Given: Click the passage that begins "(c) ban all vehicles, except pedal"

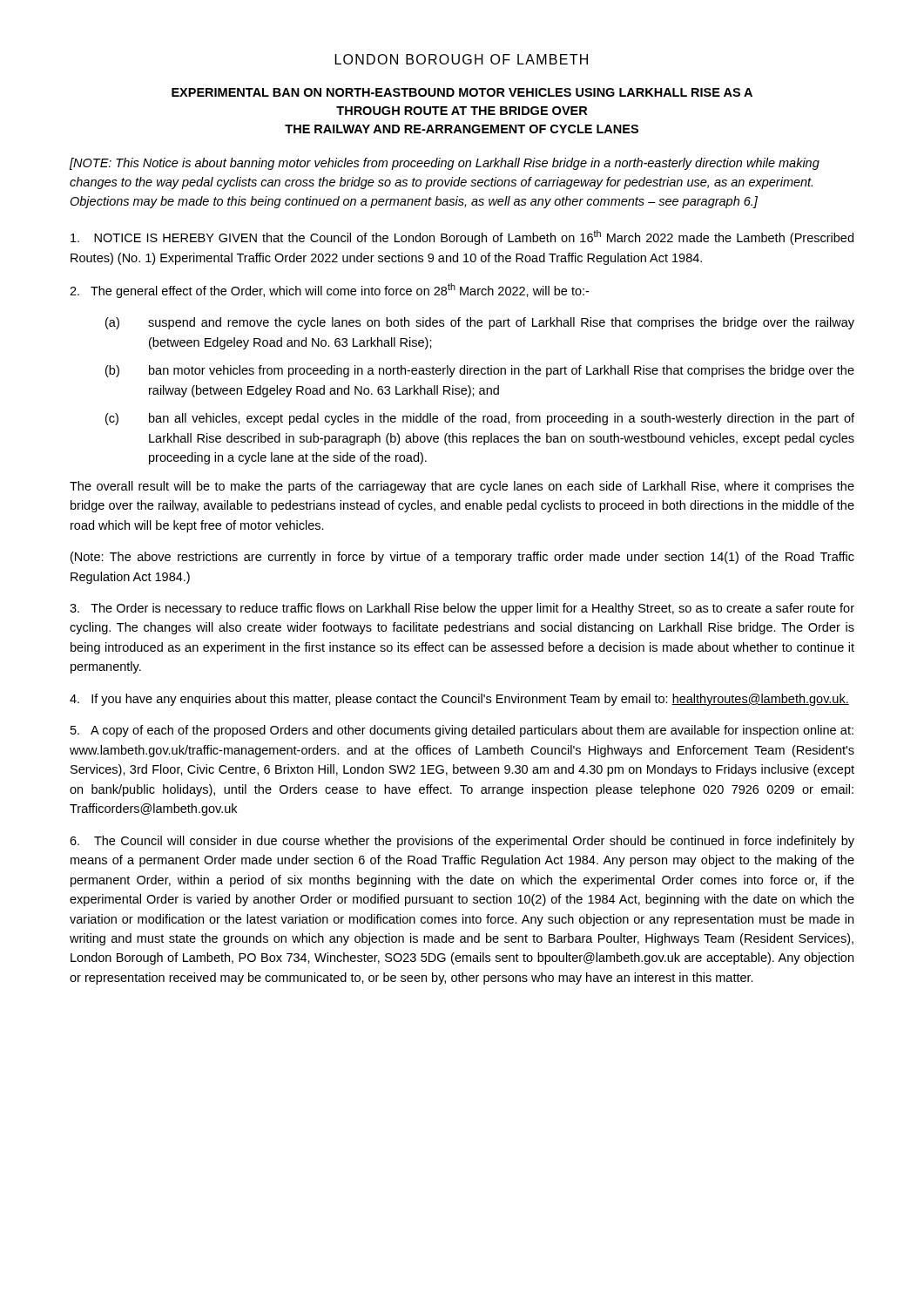Looking at the screenshot, I should click(479, 438).
